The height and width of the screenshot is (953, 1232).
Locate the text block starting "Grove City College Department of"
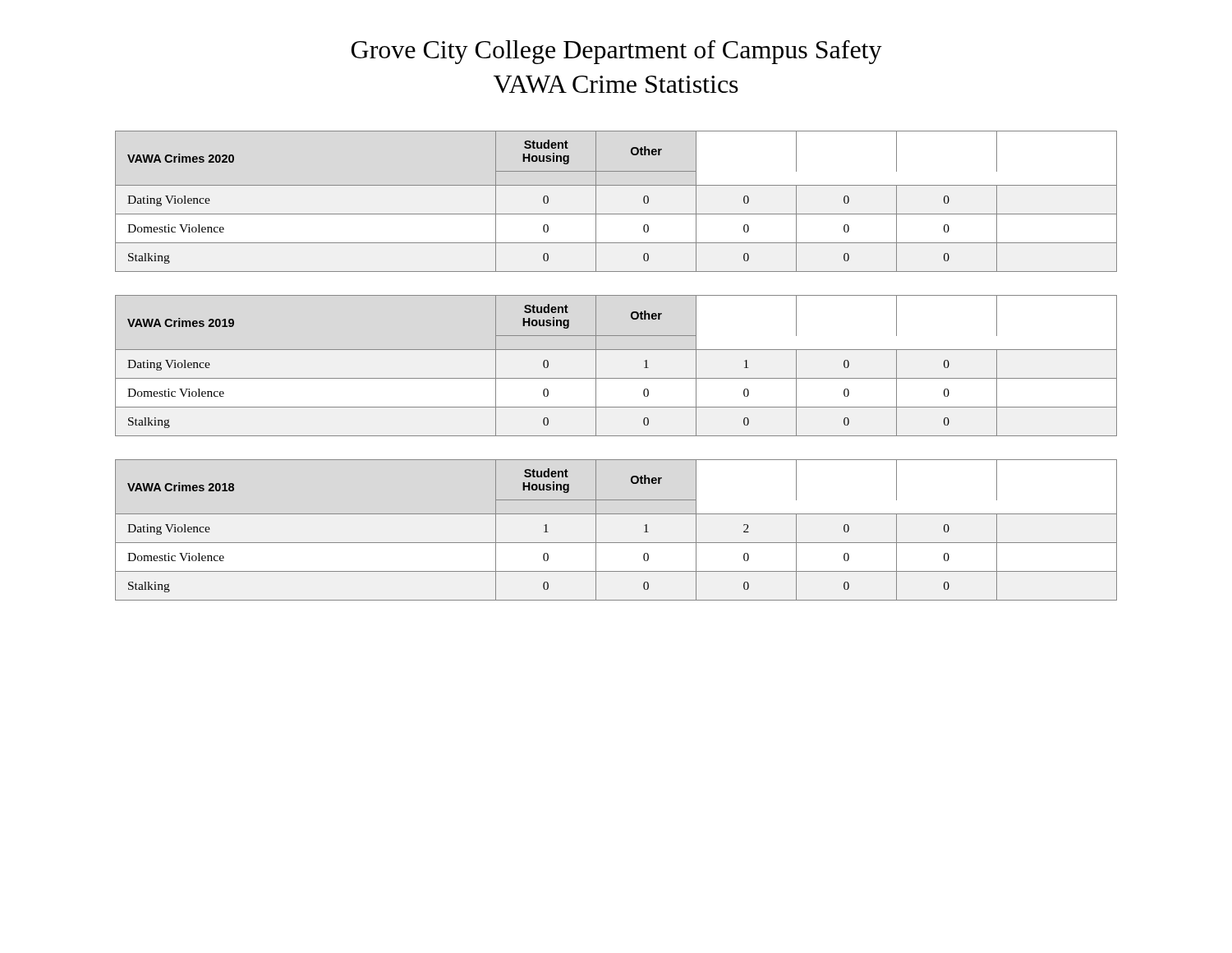(616, 67)
